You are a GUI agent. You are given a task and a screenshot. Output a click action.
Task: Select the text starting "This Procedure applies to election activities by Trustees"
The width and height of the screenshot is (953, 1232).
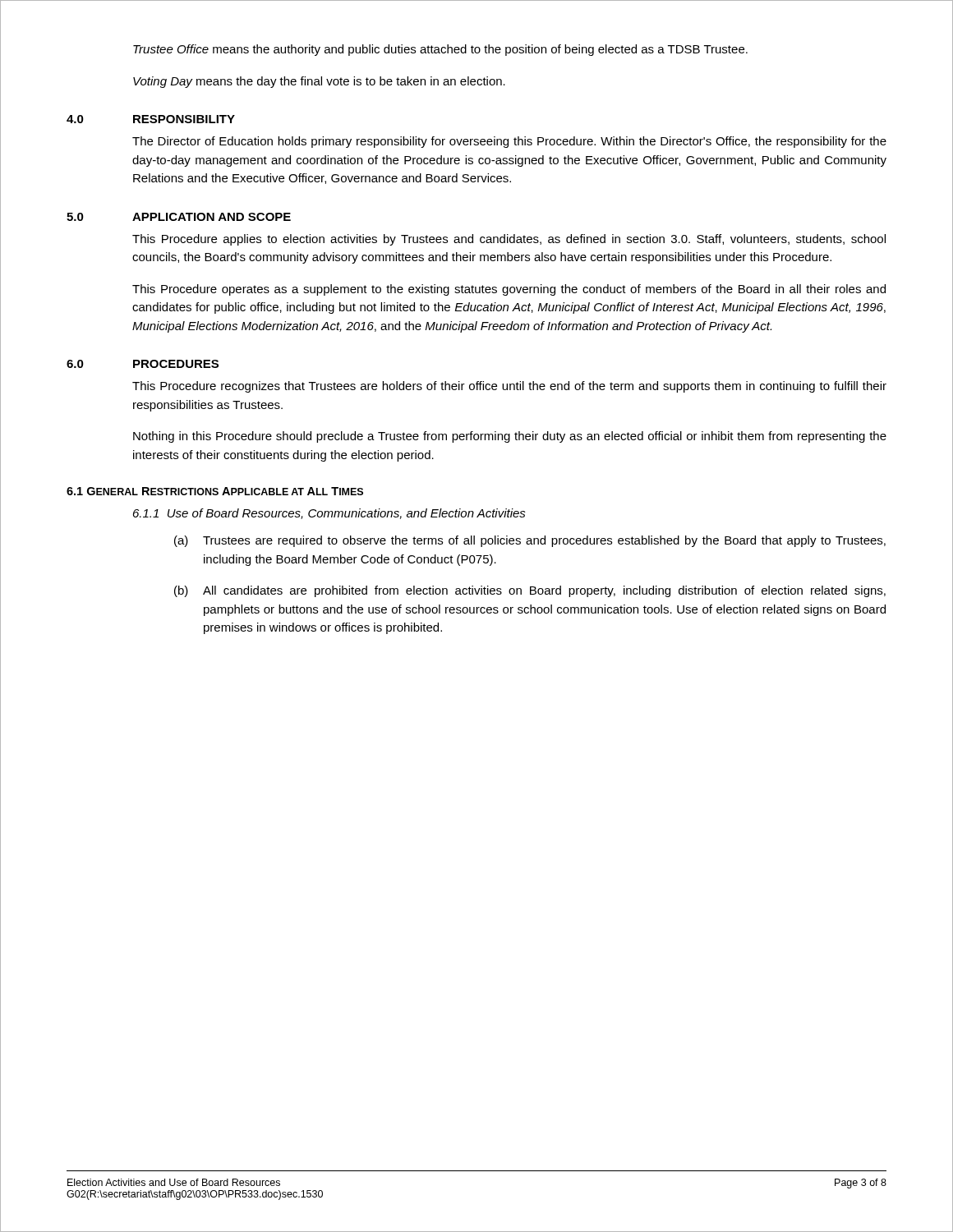509,248
